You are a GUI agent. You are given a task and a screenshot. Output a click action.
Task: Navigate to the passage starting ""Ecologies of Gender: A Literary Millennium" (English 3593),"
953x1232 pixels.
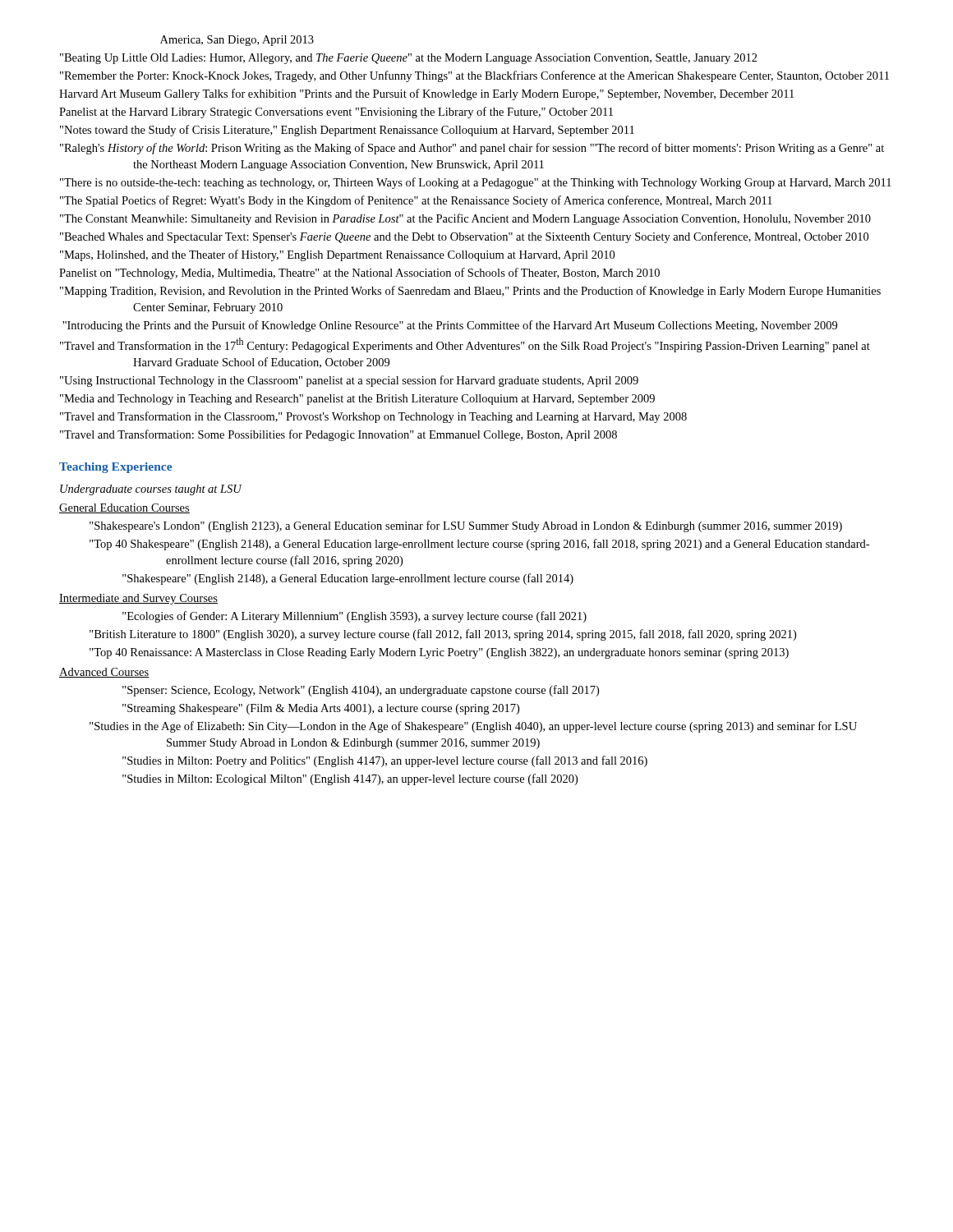(339, 616)
